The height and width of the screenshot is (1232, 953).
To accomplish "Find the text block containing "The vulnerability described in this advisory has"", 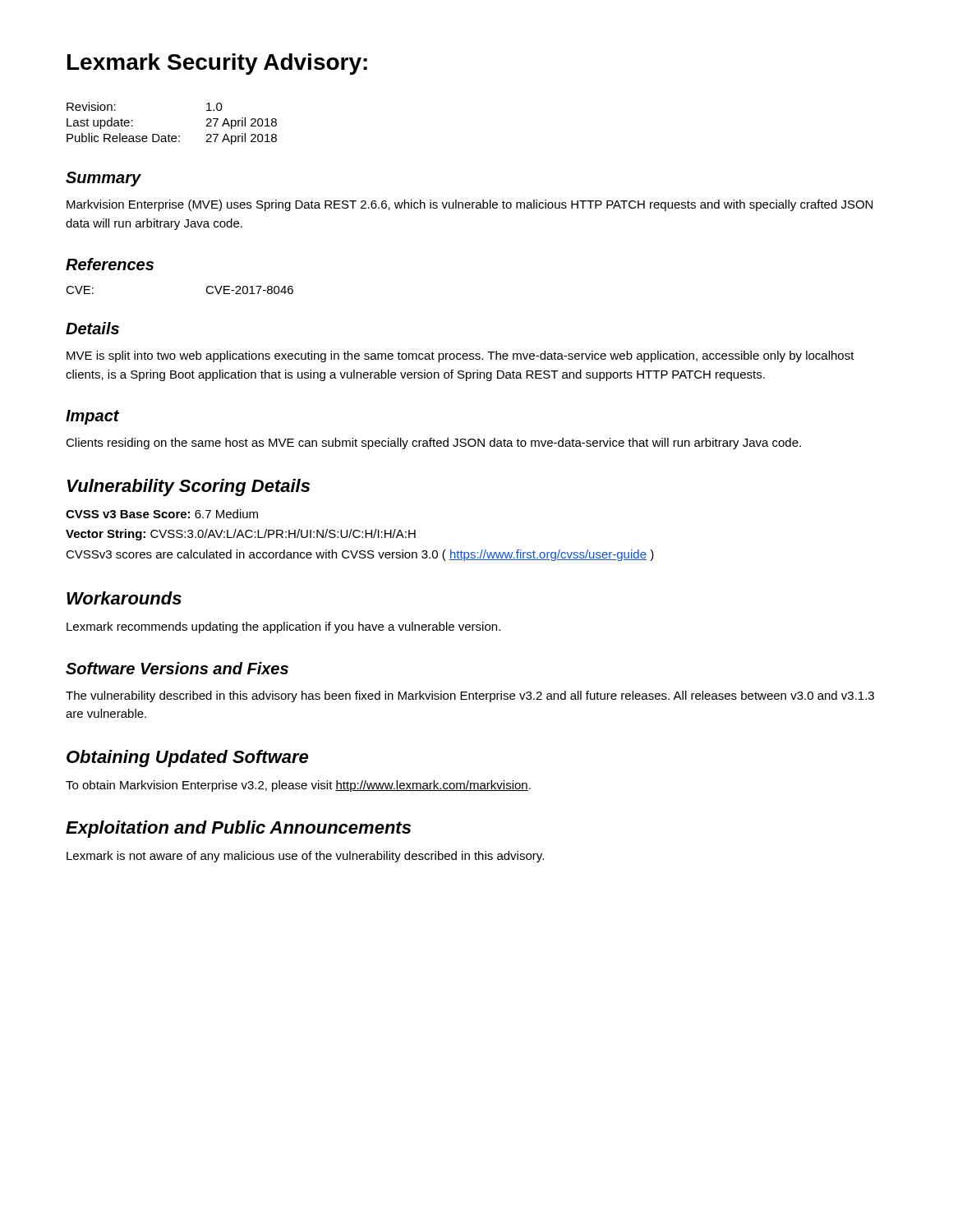I will [476, 705].
